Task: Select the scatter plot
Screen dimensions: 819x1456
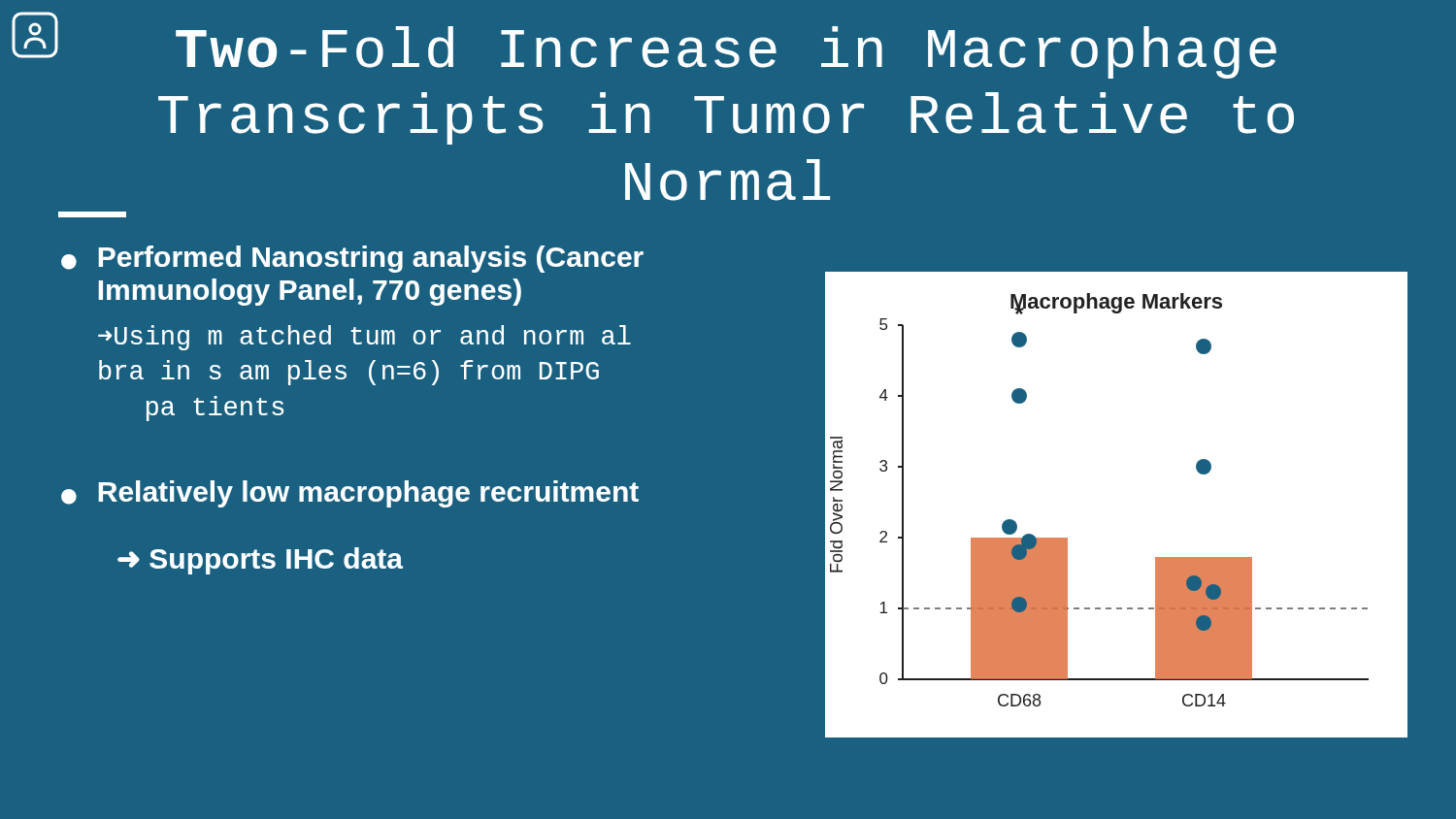Action: pos(1116,505)
